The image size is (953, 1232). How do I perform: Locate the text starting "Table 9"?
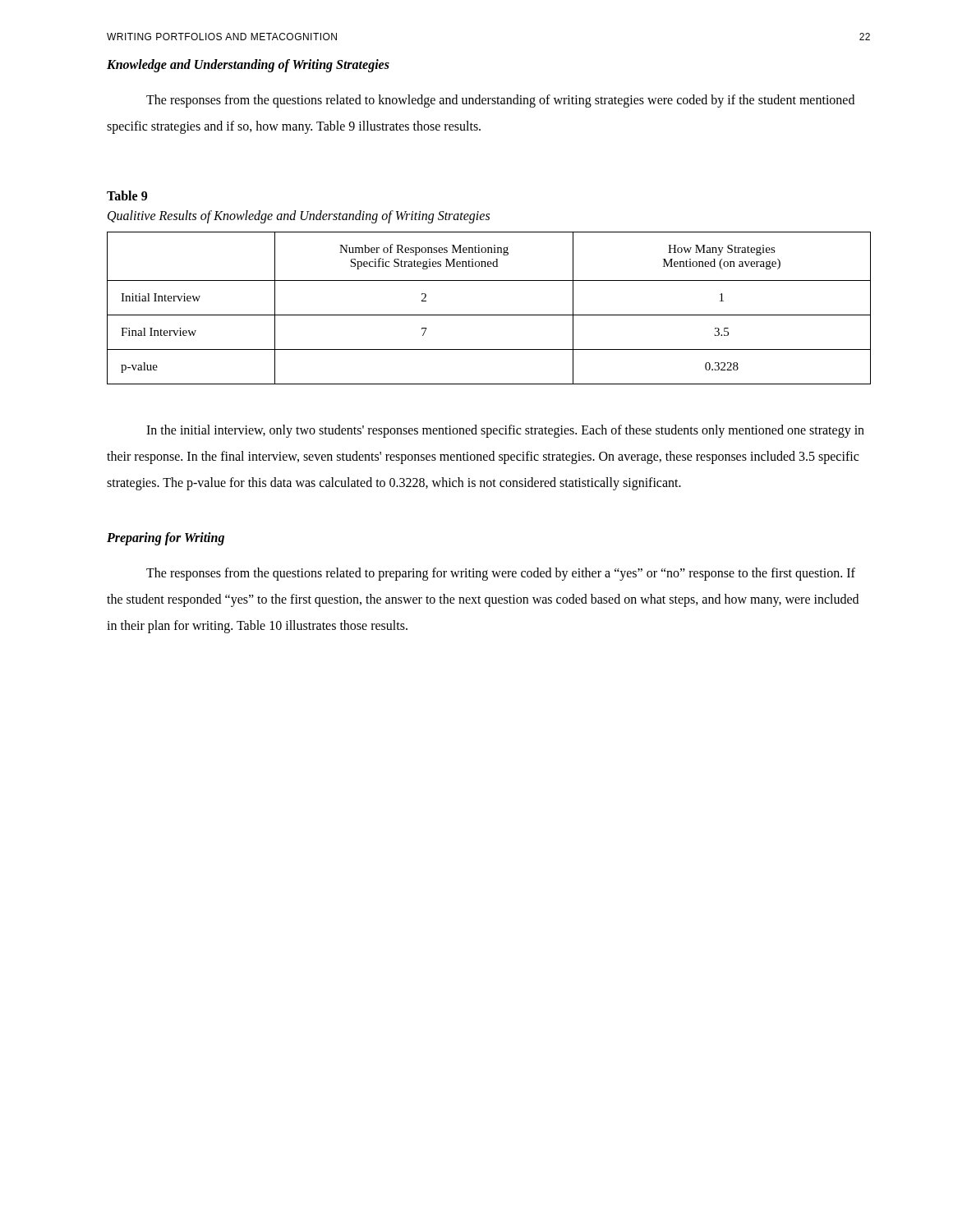click(x=127, y=196)
